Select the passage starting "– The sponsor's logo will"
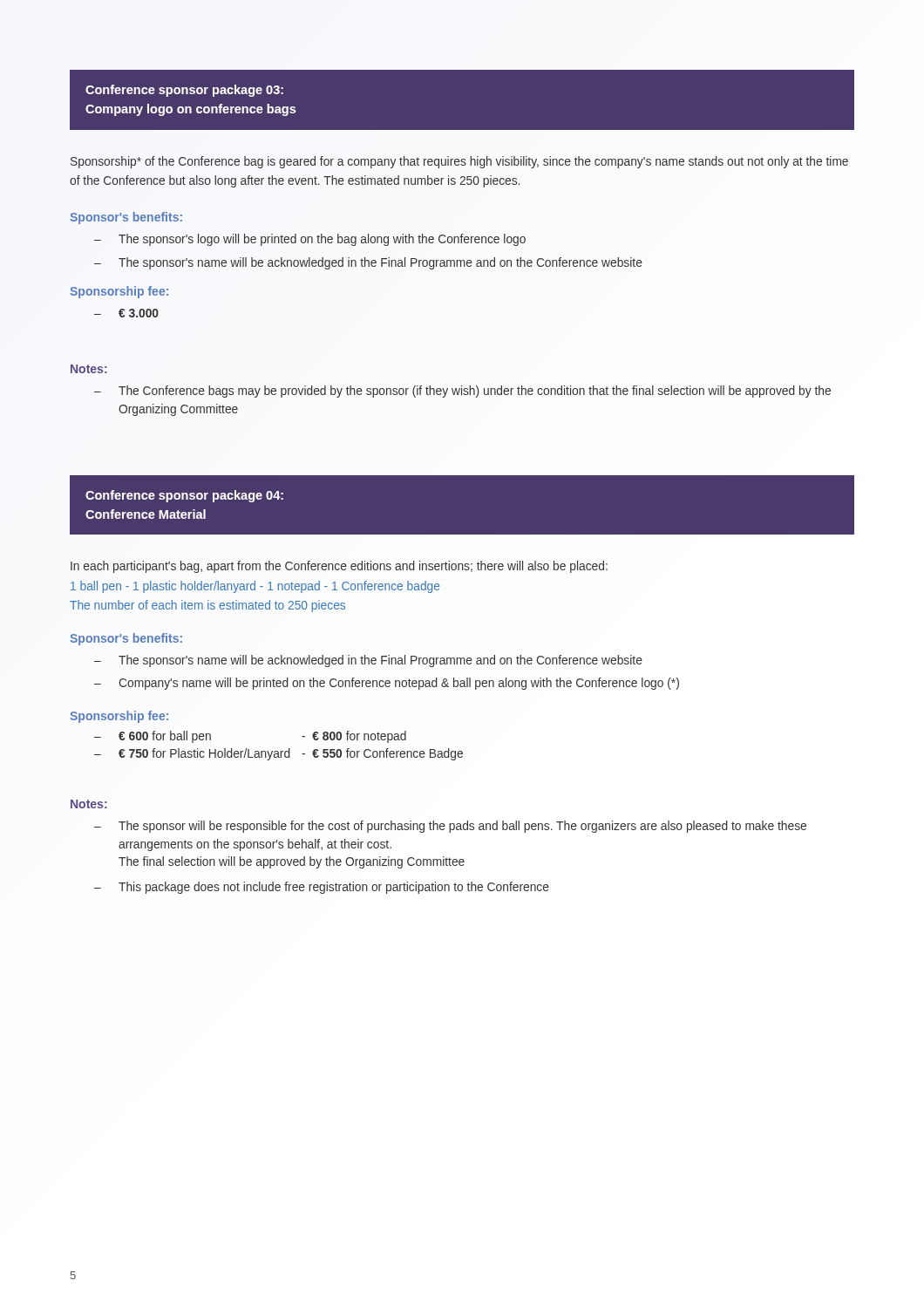 (462, 240)
